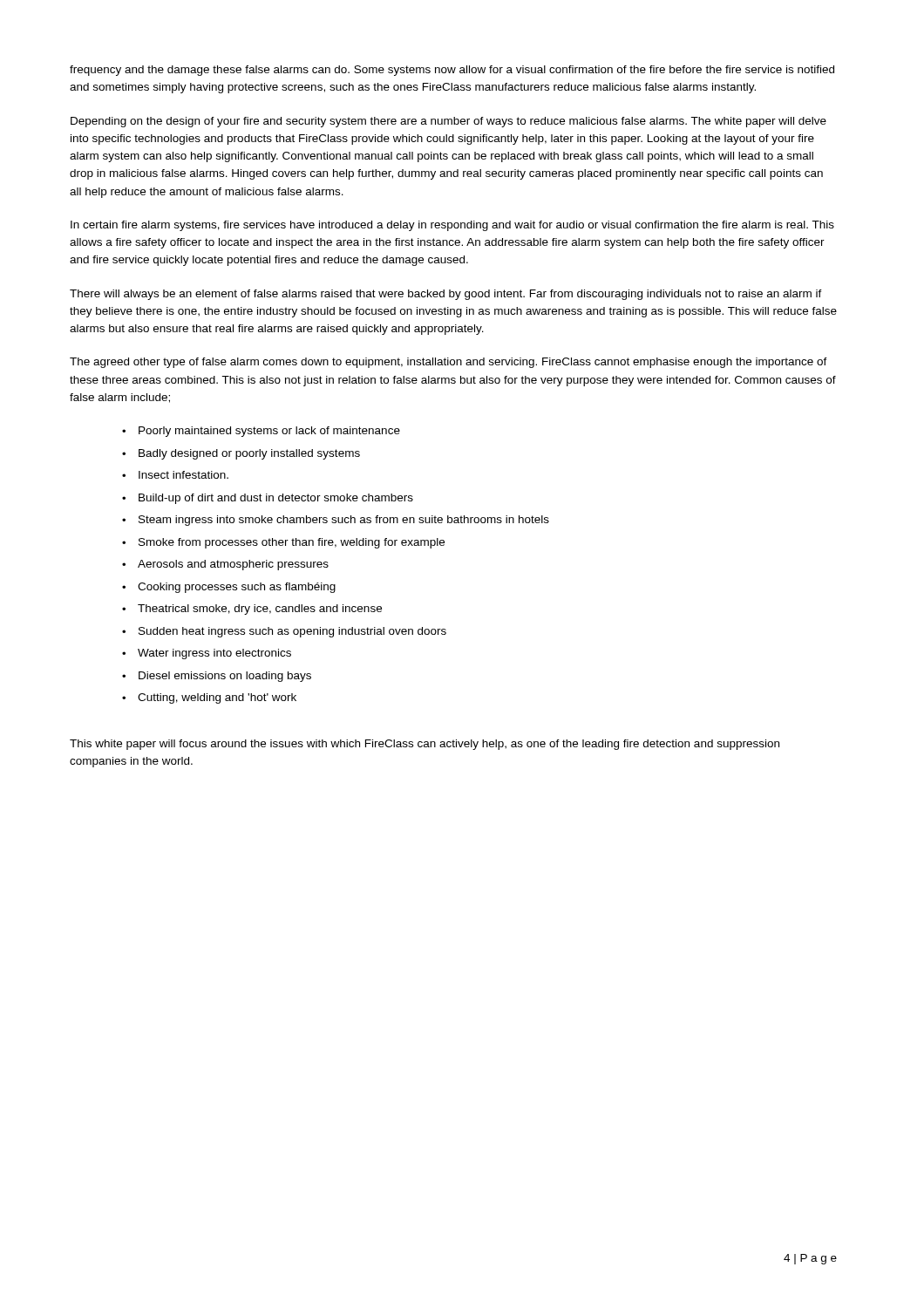Screen dimensions: 1308x924
Task: Select the element starting "• Sudden heat"
Action: coord(284,631)
